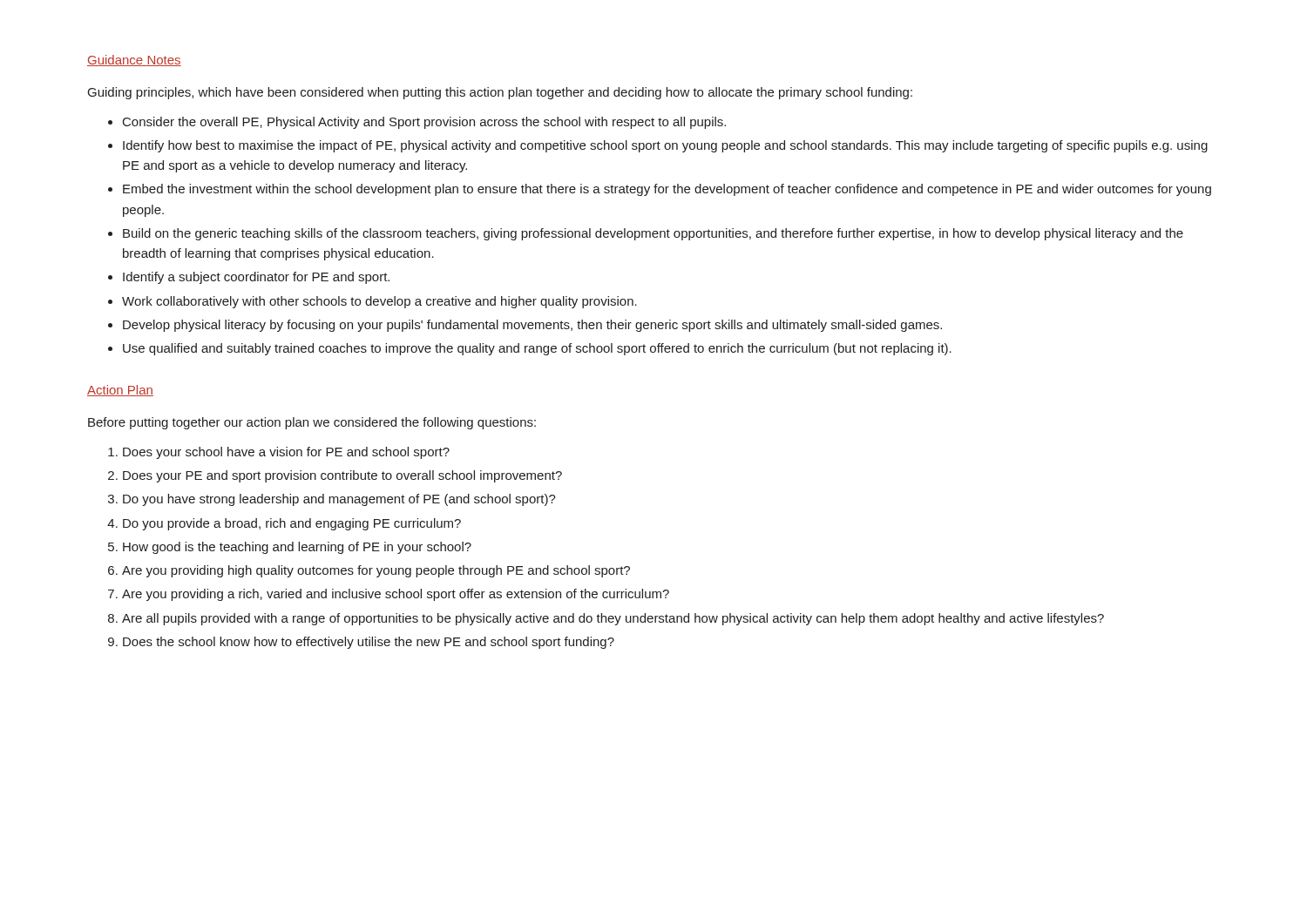The height and width of the screenshot is (924, 1307).
Task: Find the list item that reads "Use qualified and suitably trained coaches"
Action: click(537, 348)
